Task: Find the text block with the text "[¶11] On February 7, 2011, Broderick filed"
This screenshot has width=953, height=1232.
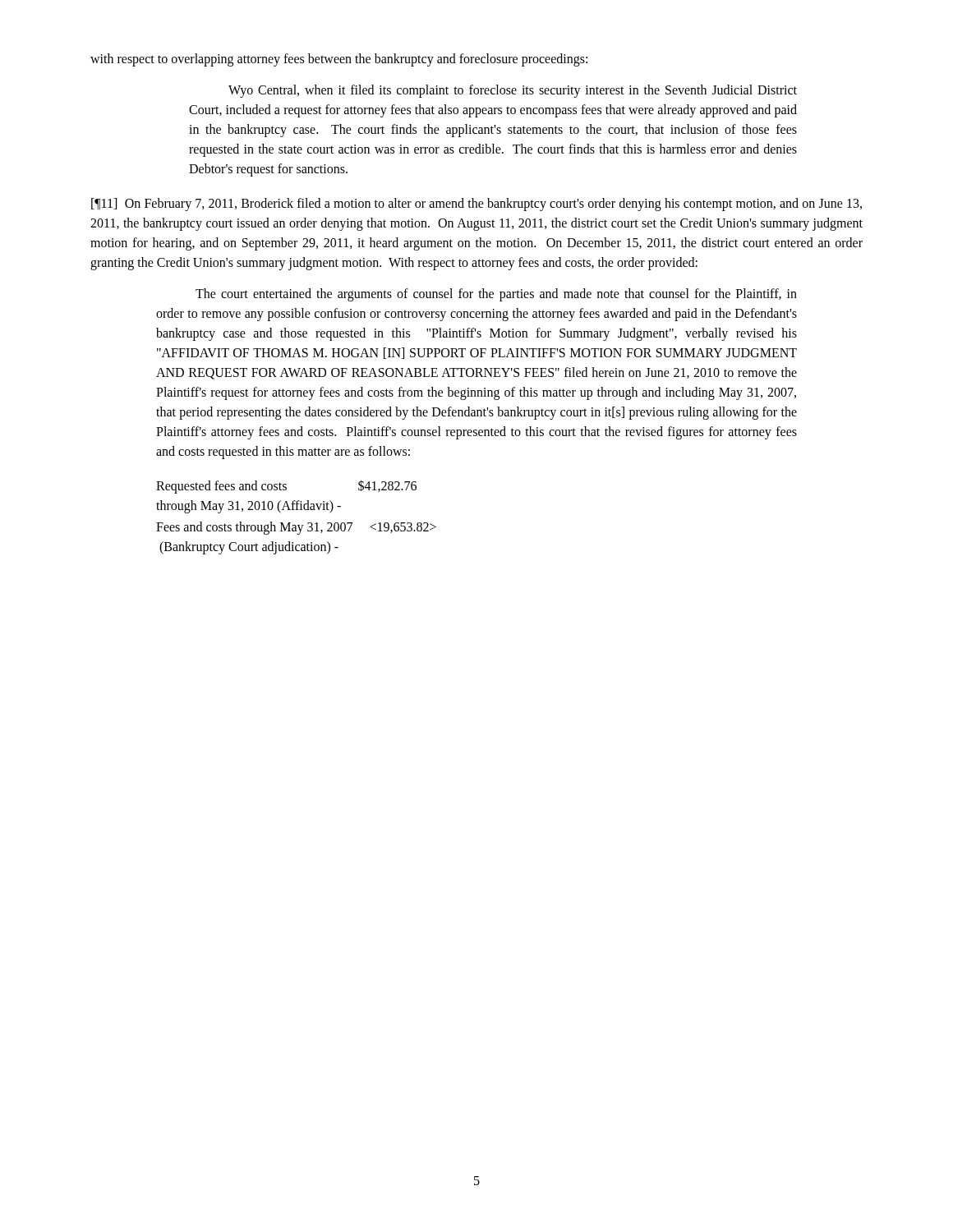Action: pyautogui.click(x=476, y=233)
